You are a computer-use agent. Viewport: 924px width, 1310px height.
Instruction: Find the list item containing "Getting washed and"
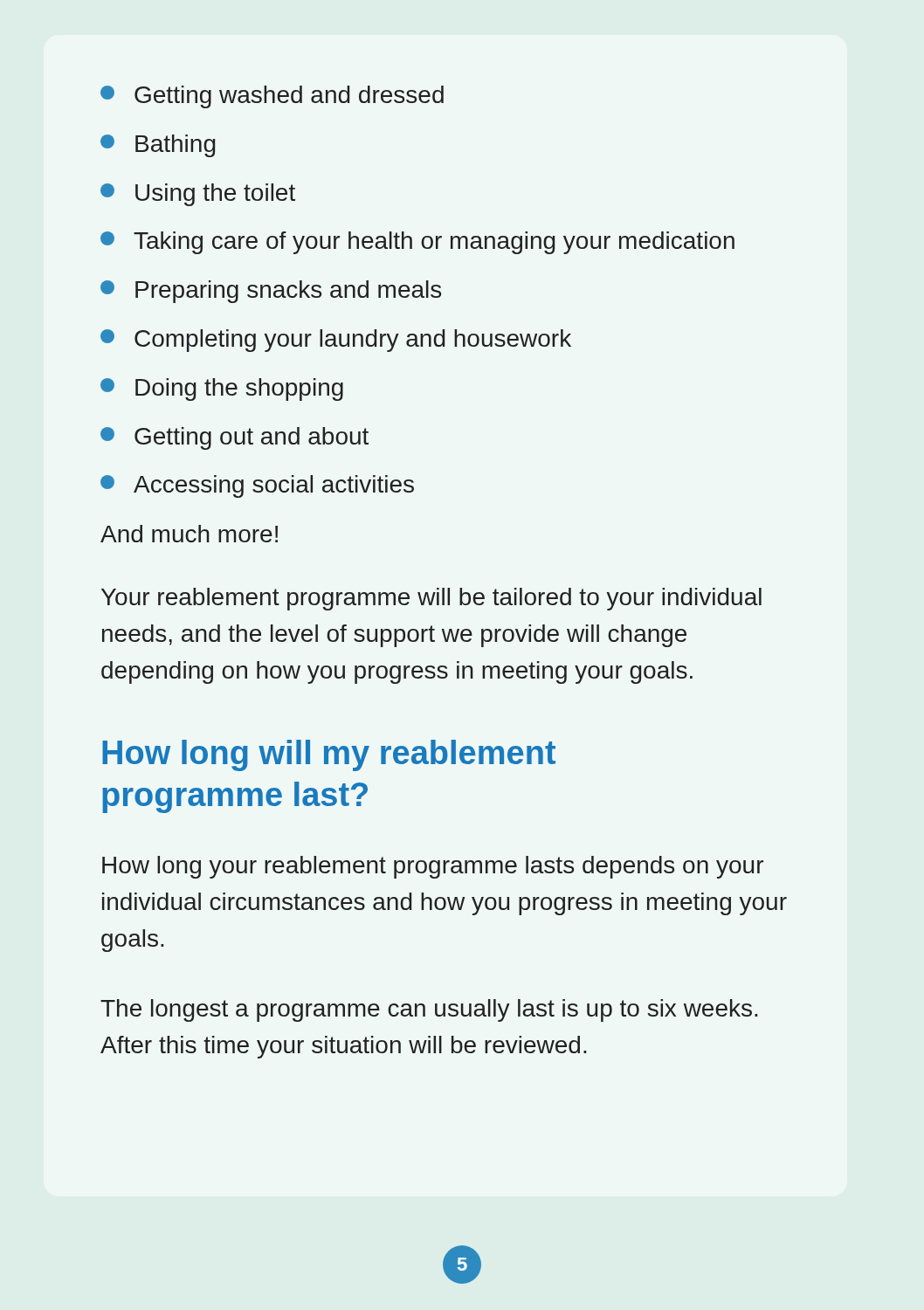tap(445, 95)
